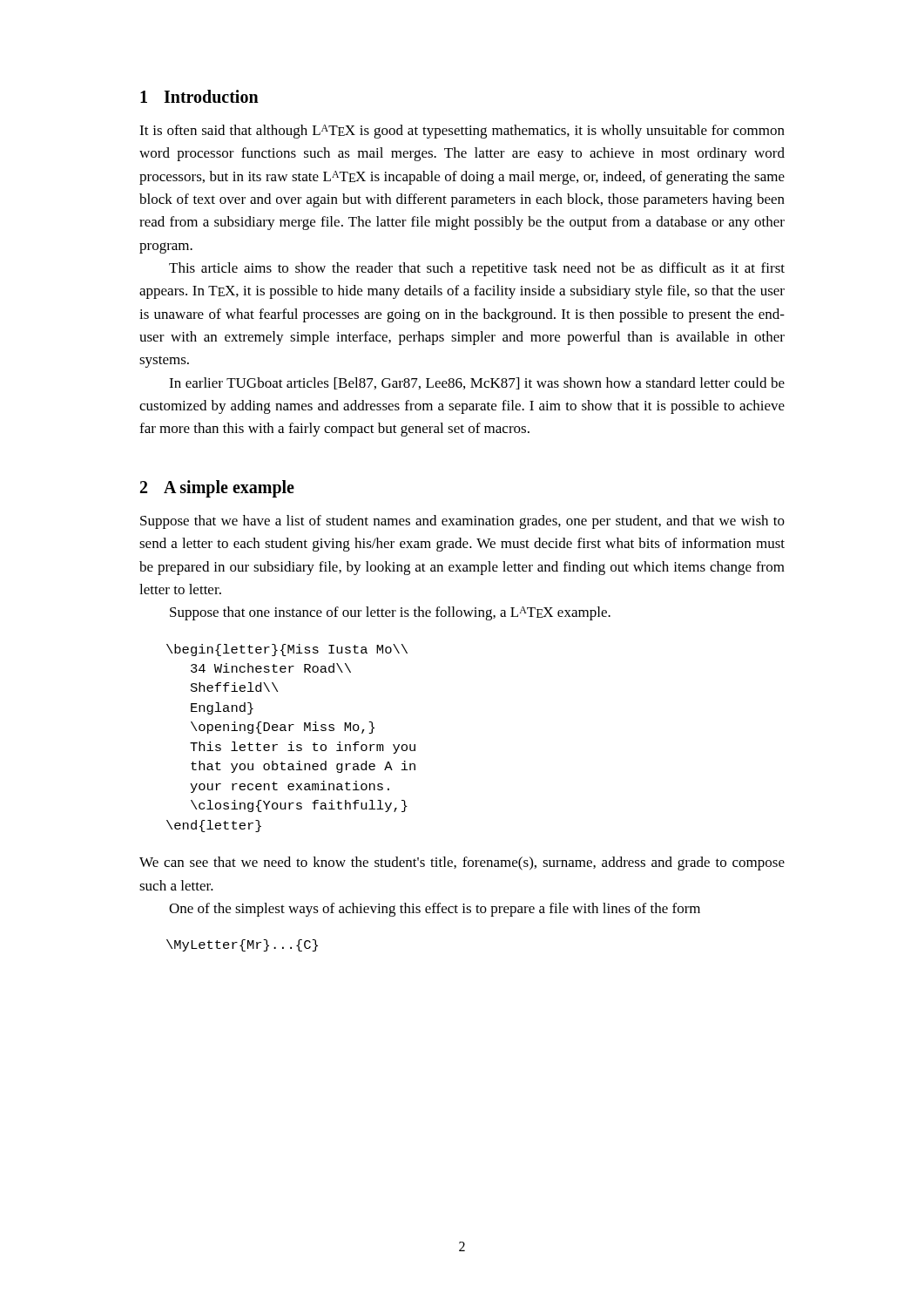Click the passage that begins "\begin{letter}{Miss Iusta Mo\\ 34 Winchester Road\\ Sheffield\\"

tap(287, 650)
